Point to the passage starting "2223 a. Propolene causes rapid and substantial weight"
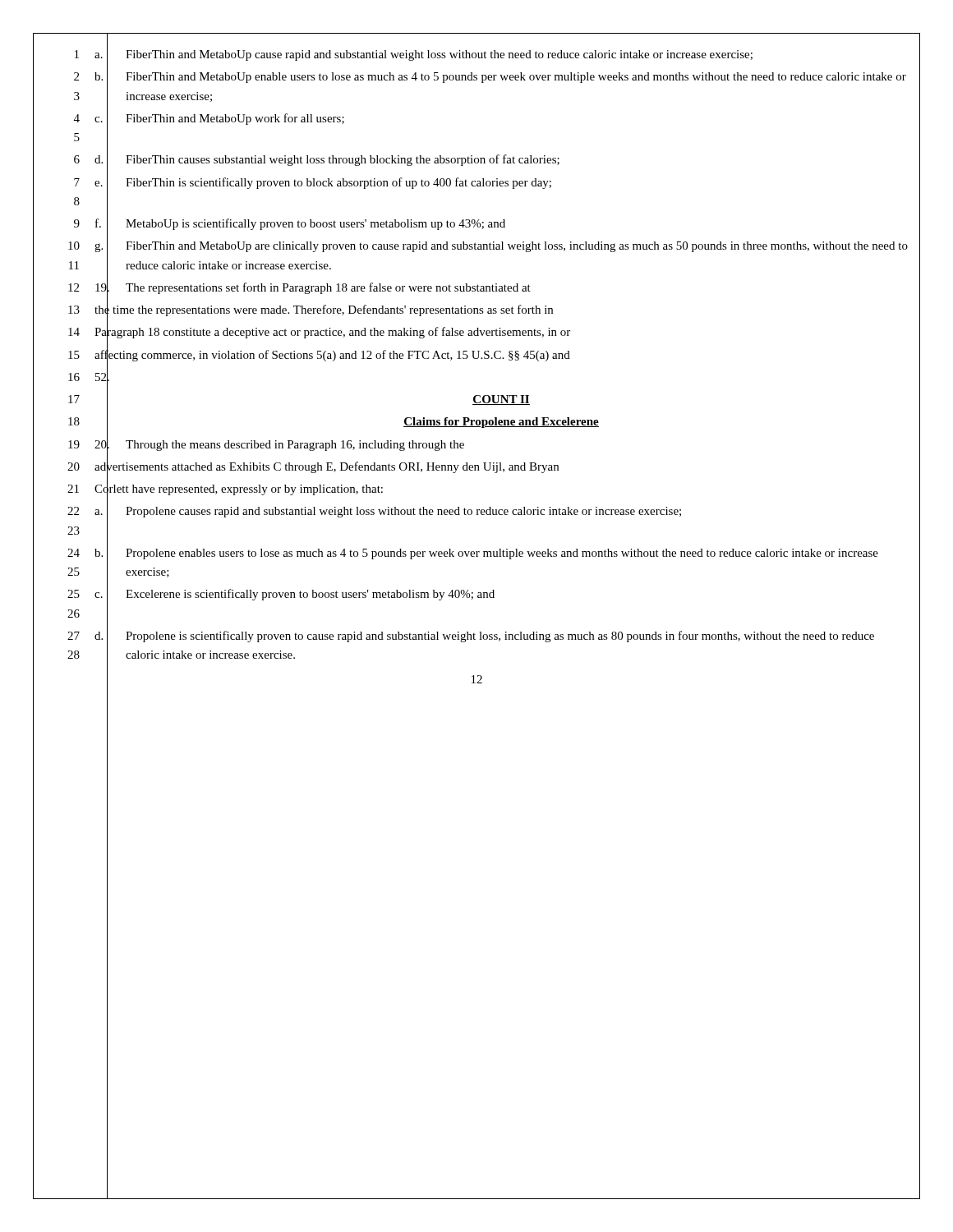 [x=476, y=521]
